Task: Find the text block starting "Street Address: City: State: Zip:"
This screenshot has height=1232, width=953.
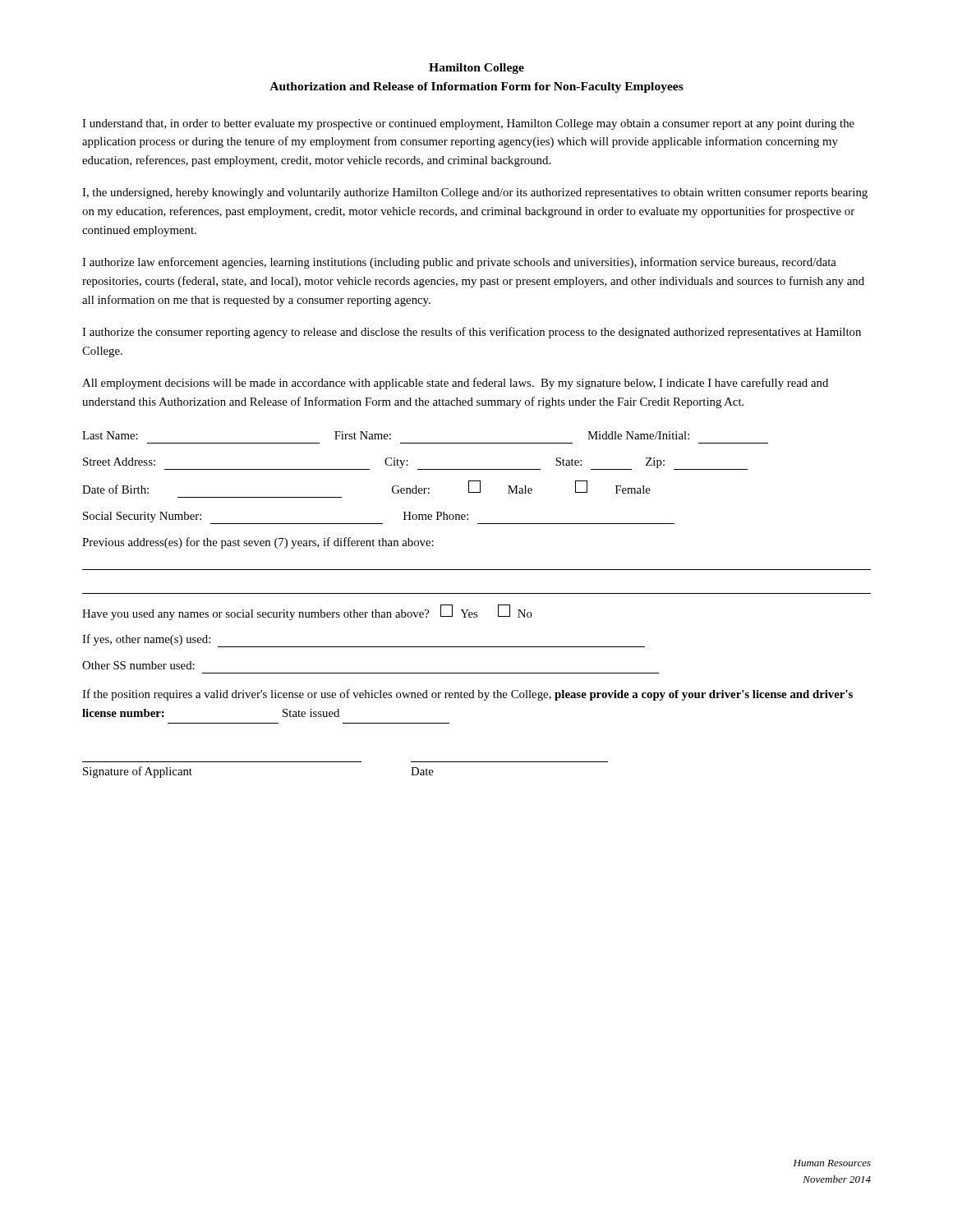Action: coord(415,463)
